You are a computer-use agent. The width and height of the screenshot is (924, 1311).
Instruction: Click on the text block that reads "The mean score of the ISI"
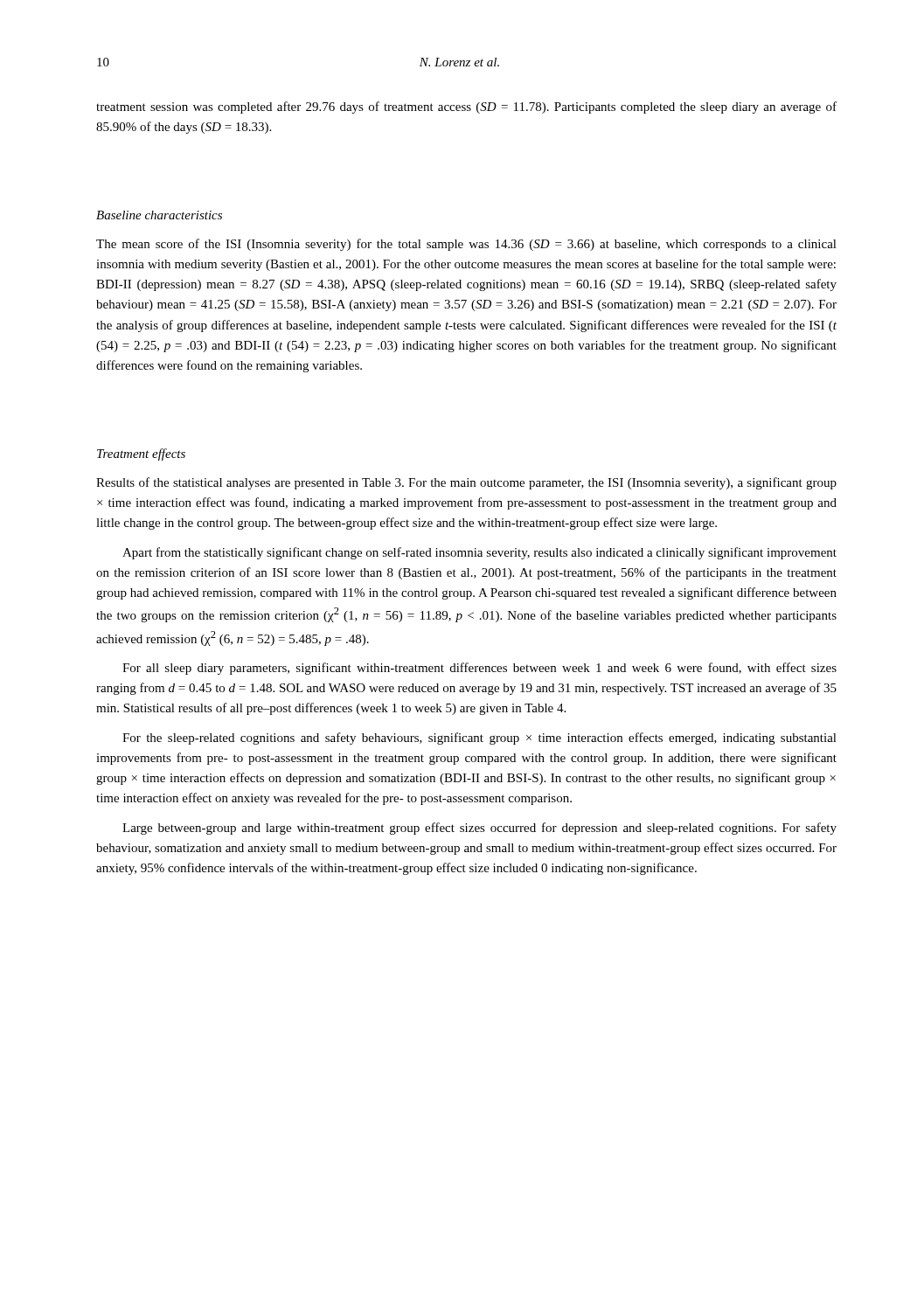point(466,304)
